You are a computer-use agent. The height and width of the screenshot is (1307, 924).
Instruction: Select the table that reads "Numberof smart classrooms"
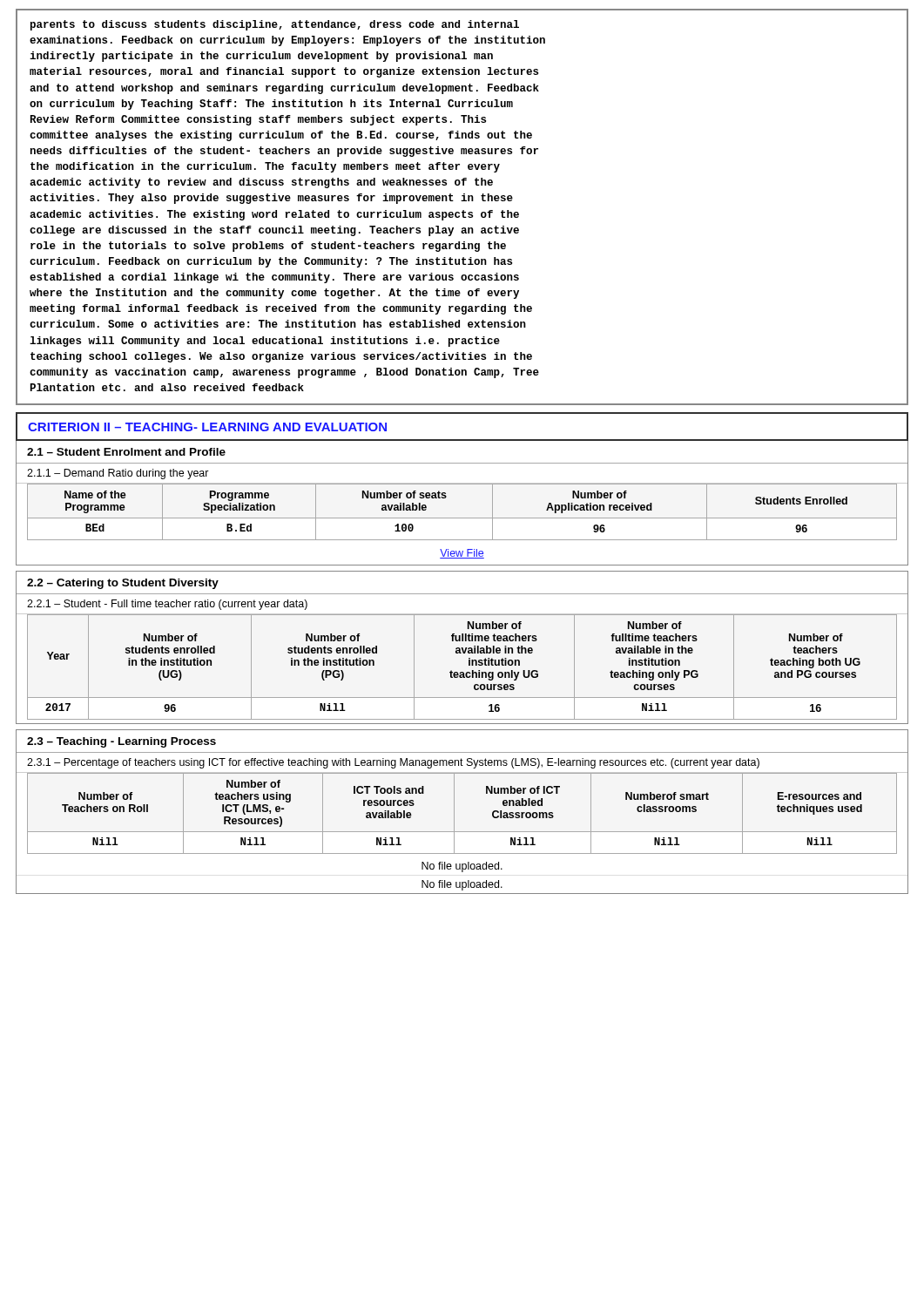[x=462, y=813]
